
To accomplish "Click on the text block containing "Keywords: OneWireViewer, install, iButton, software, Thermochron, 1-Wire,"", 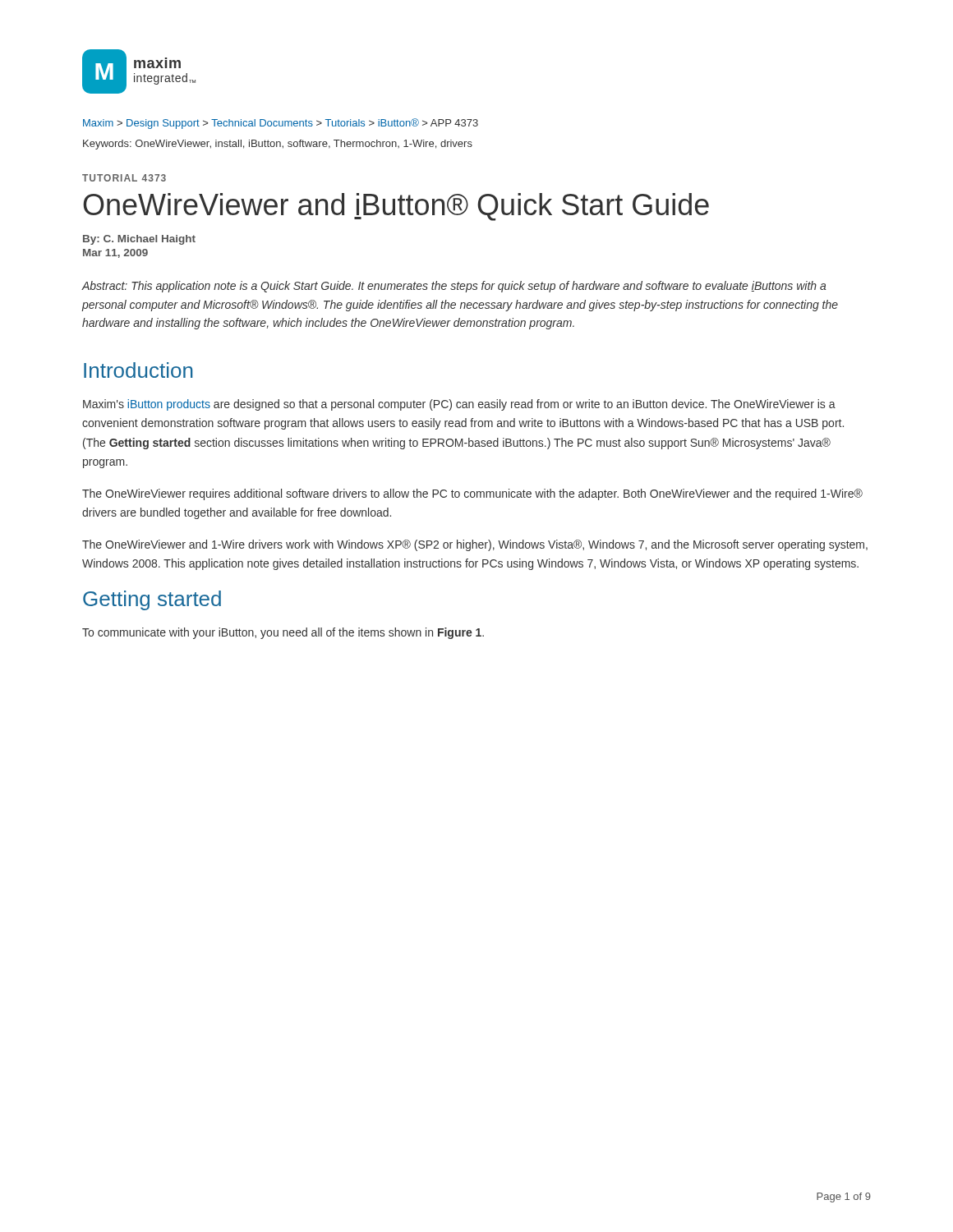I will point(277,143).
